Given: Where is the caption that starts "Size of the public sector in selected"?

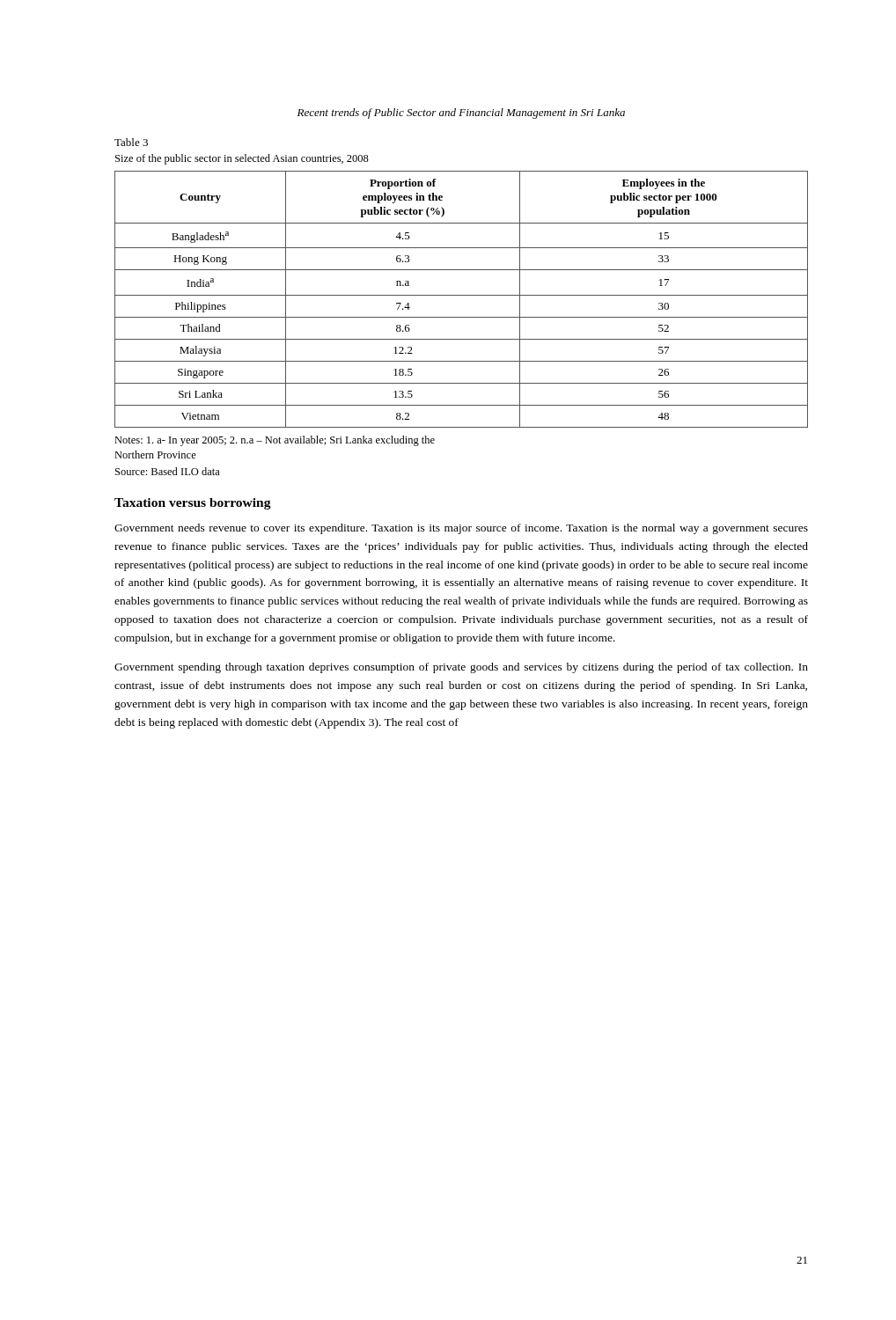Looking at the screenshot, I should click(242, 158).
